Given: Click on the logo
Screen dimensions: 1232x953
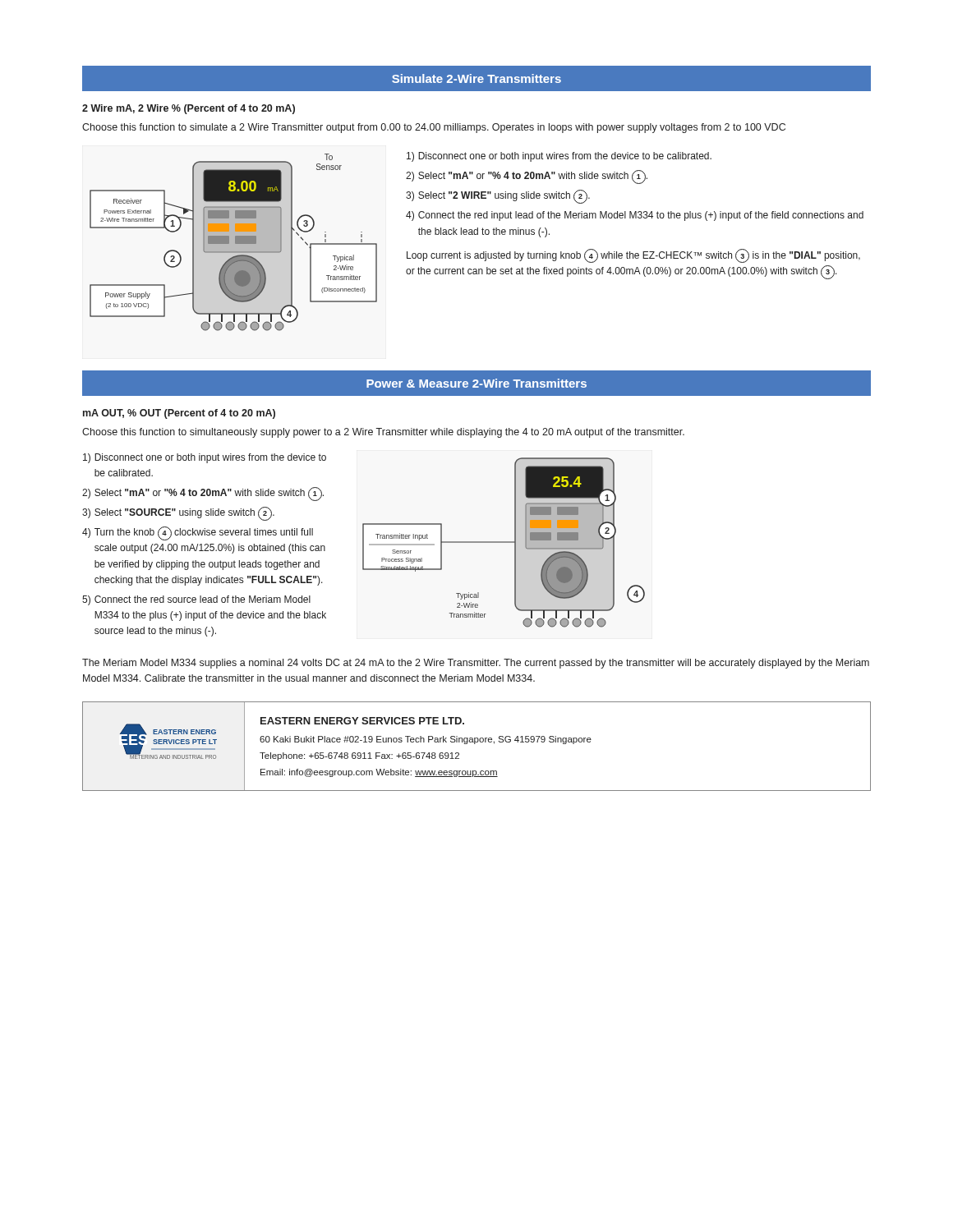Looking at the screenshot, I should pyautogui.click(x=164, y=746).
